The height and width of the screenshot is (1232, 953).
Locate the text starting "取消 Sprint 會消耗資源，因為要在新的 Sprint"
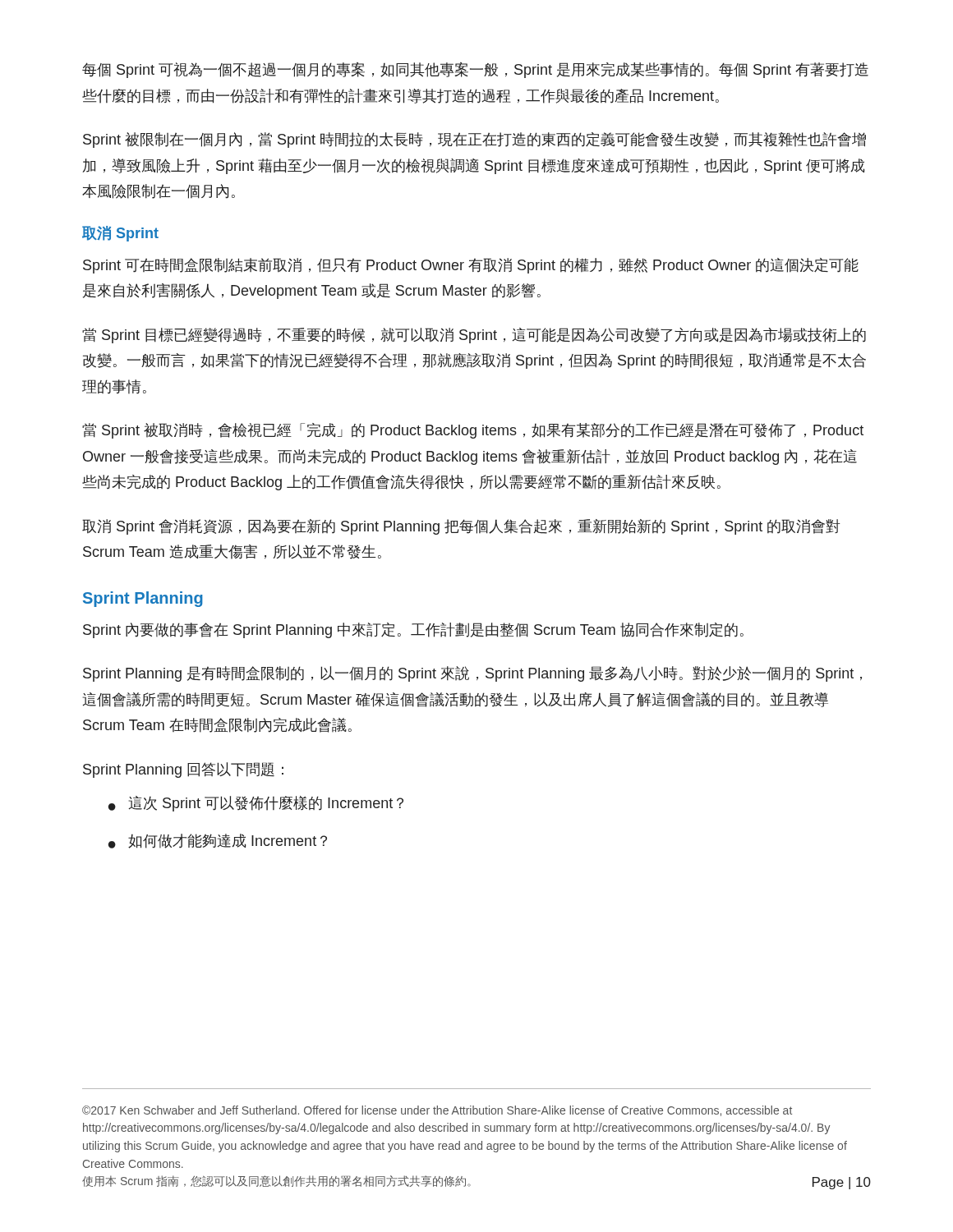tap(461, 539)
